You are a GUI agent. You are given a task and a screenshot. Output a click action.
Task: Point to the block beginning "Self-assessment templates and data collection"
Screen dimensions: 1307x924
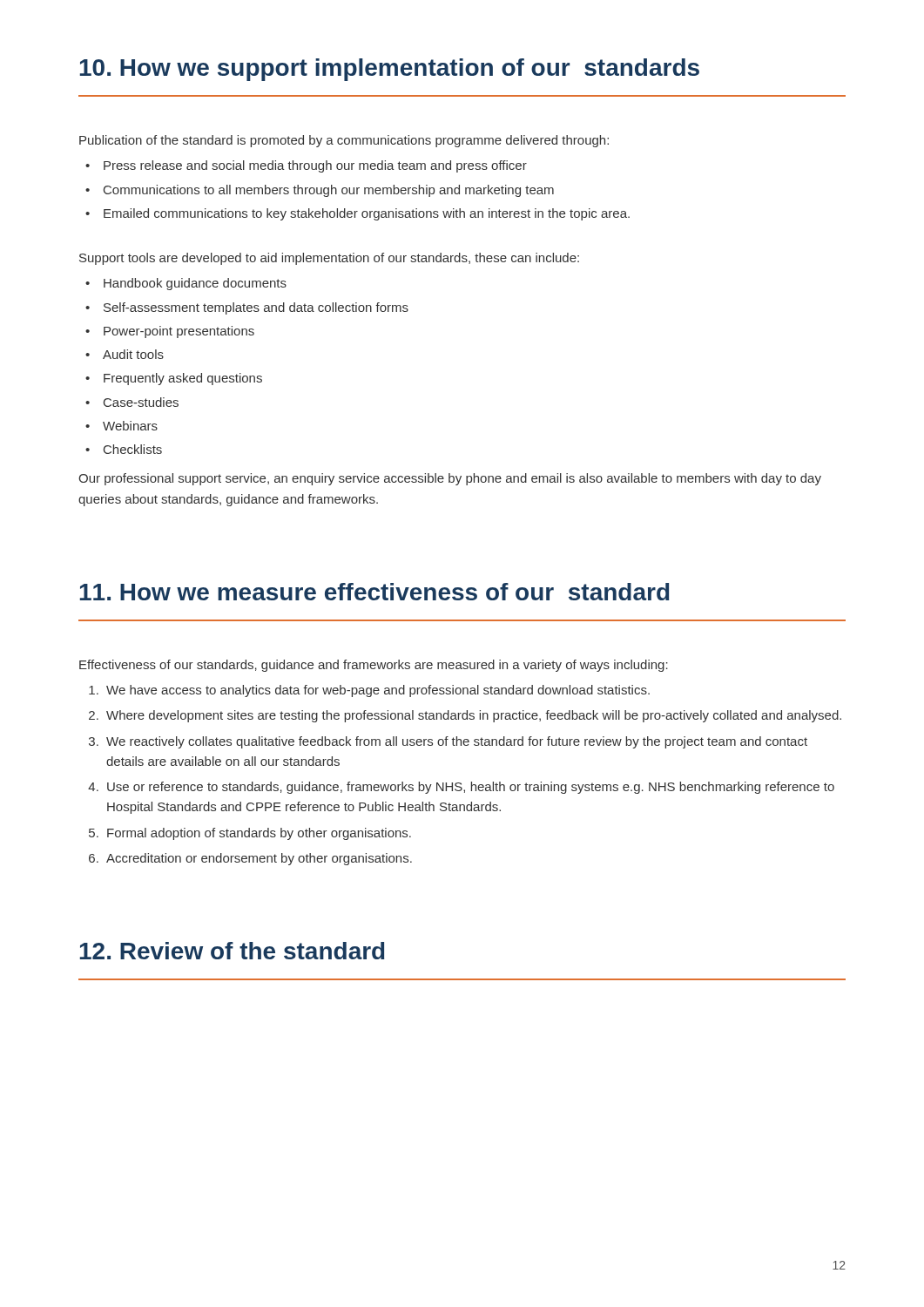pos(256,307)
